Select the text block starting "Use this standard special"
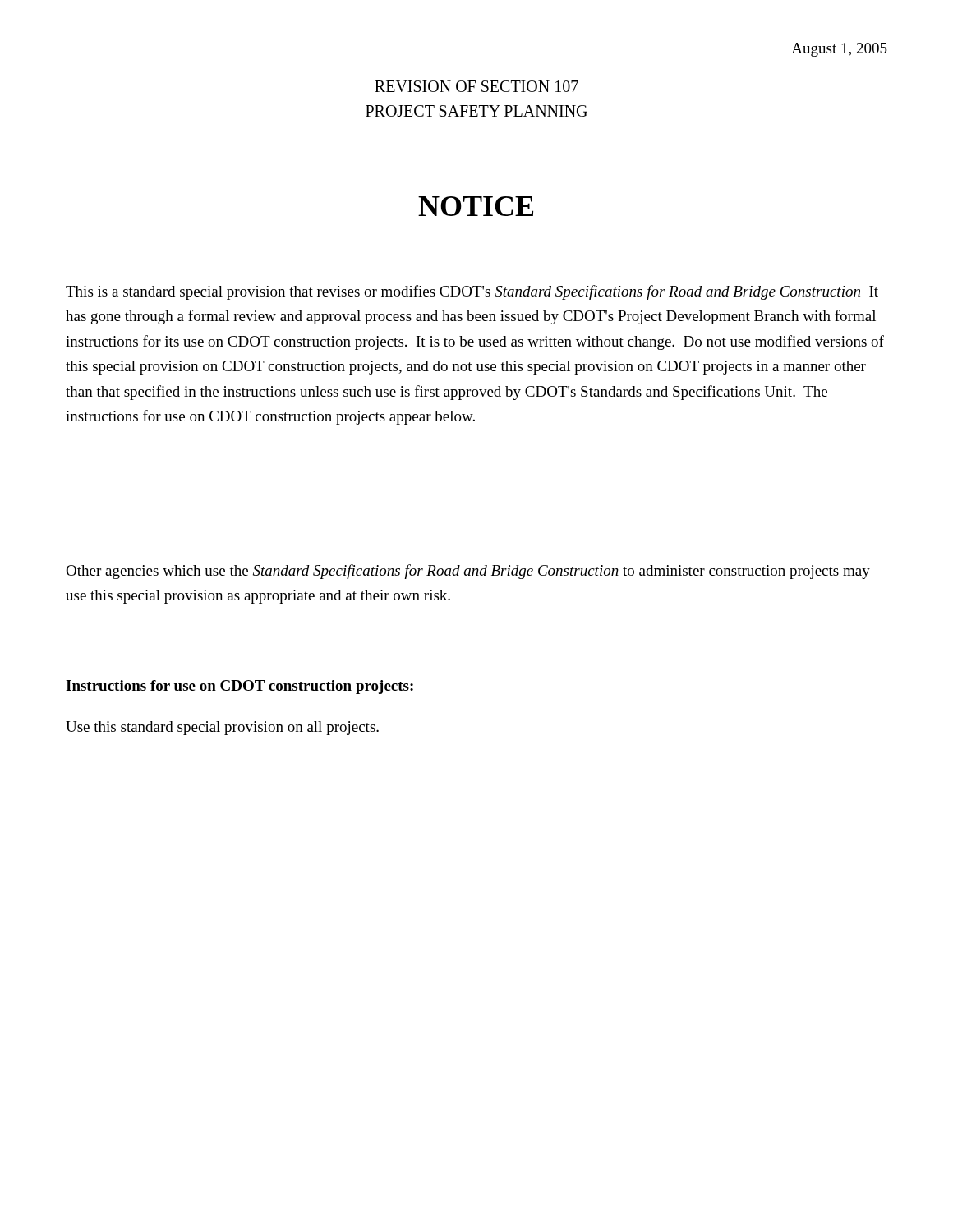This screenshot has height=1232, width=953. pos(223,727)
